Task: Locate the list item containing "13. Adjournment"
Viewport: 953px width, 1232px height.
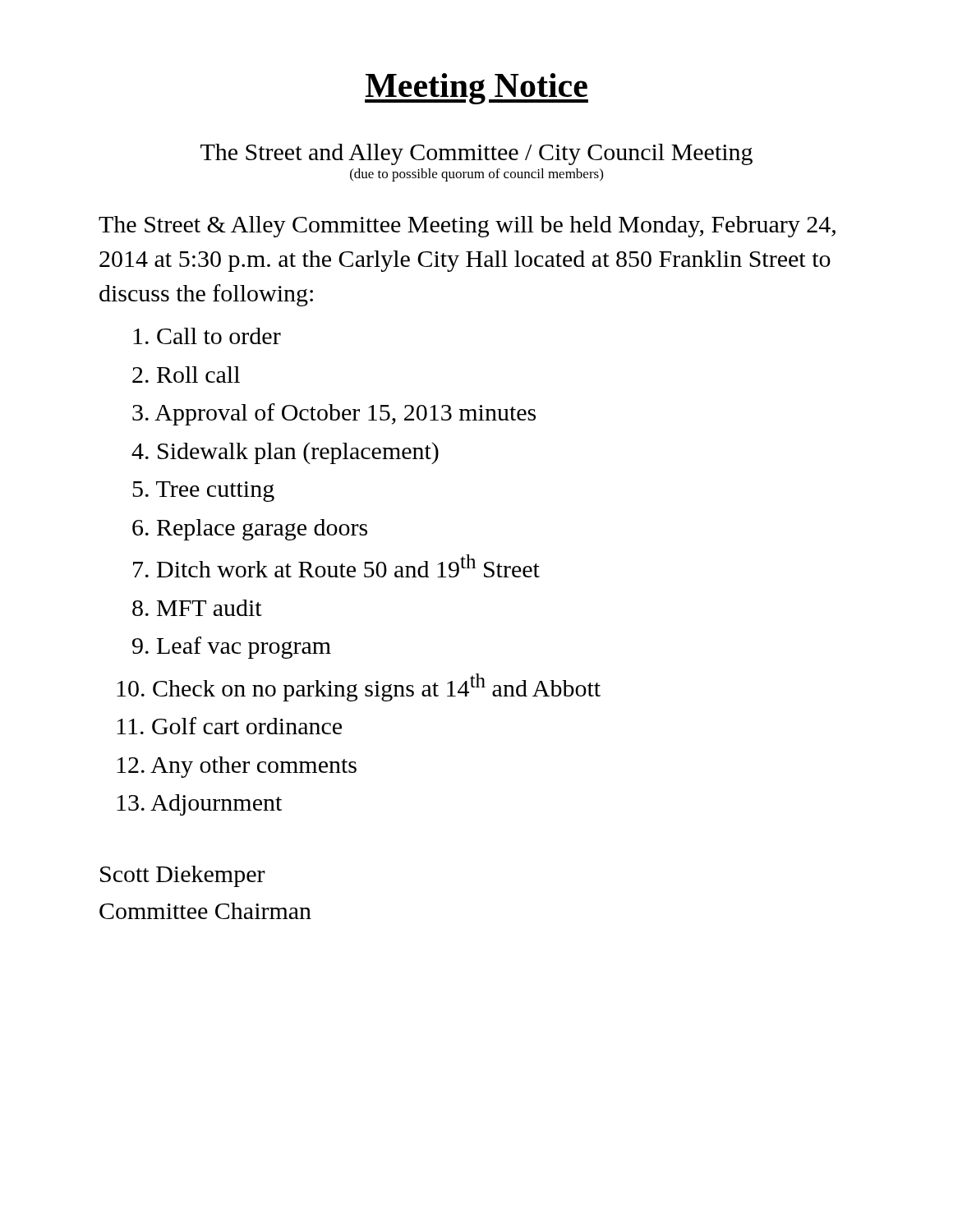Action: pyautogui.click(x=199, y=802)
